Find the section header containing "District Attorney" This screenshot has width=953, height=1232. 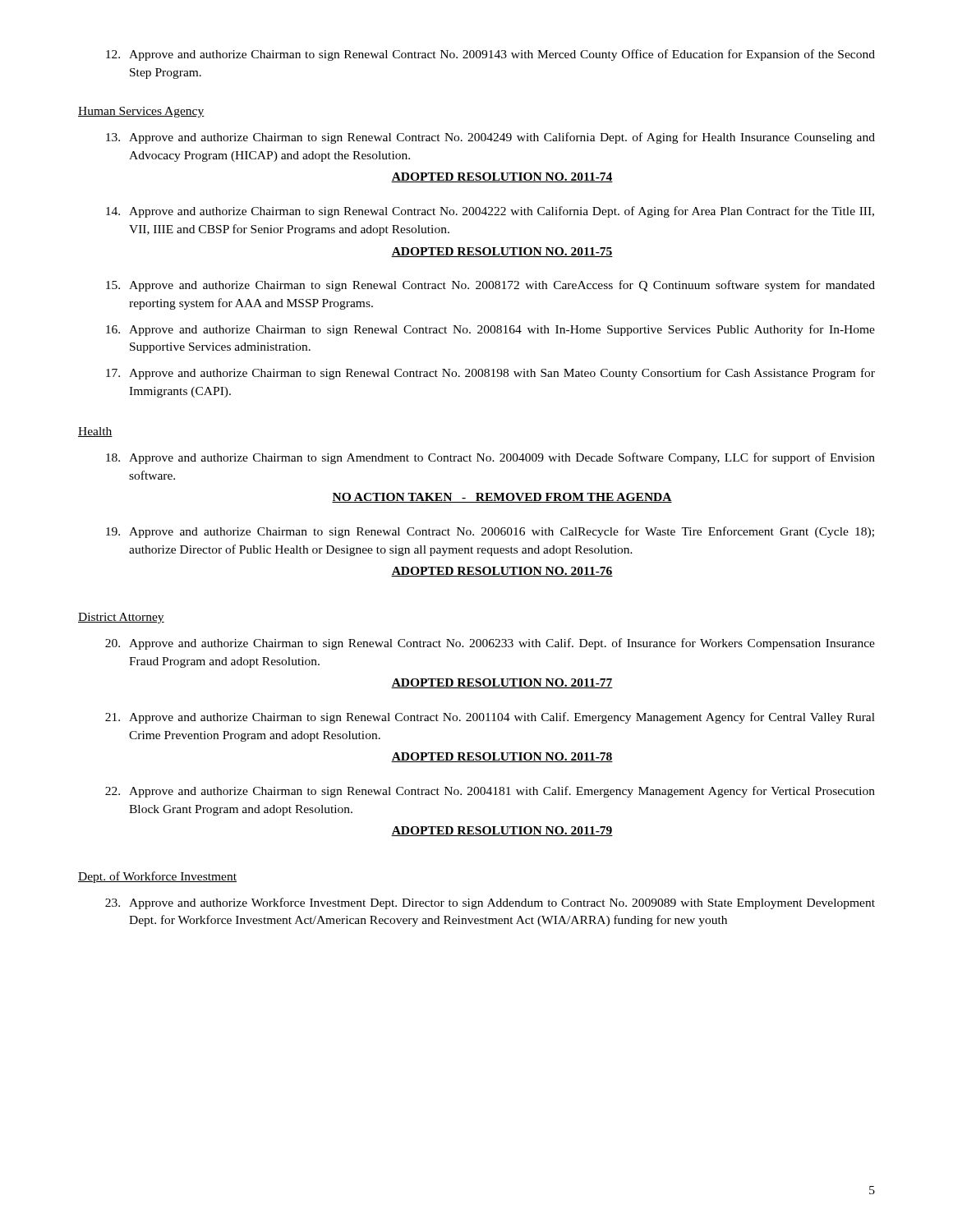point(121,617)
